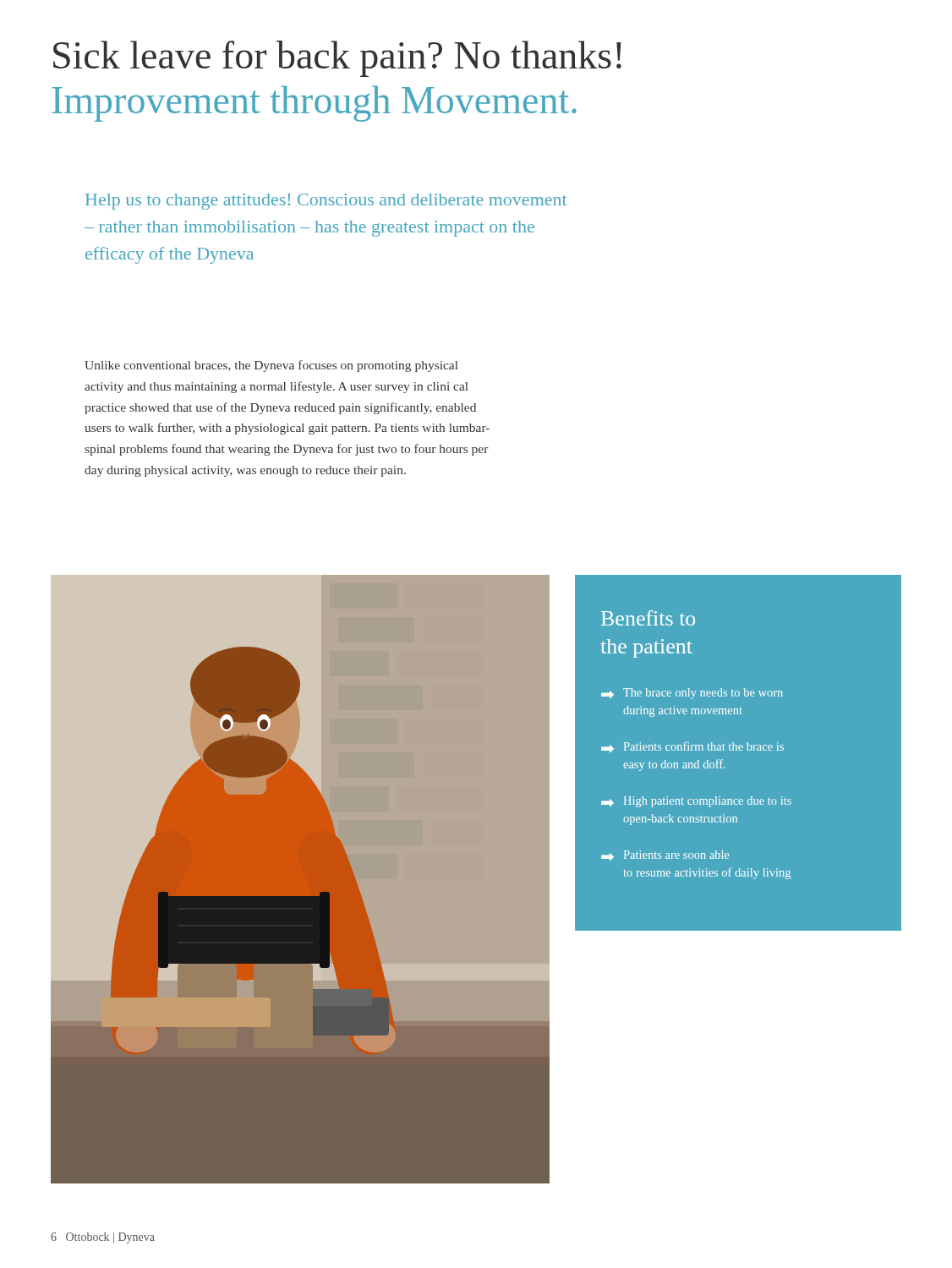952x1268 pixels.
Task: Locate the section header that opens with "Help us to"
Action: pos(326,226)
